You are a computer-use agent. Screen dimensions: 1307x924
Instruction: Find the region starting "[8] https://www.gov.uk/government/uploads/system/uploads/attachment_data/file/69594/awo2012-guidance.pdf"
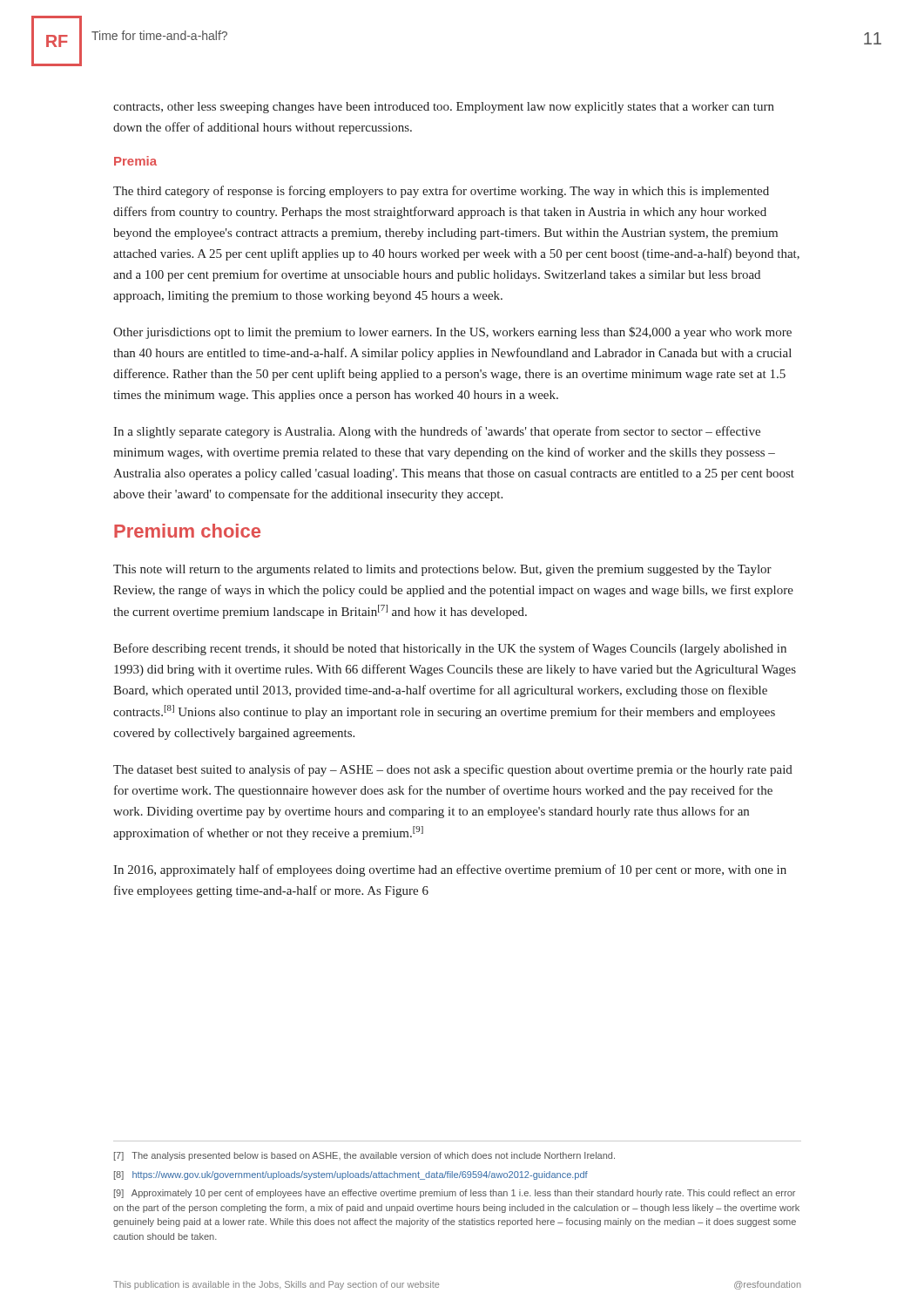click(350, 1174)
